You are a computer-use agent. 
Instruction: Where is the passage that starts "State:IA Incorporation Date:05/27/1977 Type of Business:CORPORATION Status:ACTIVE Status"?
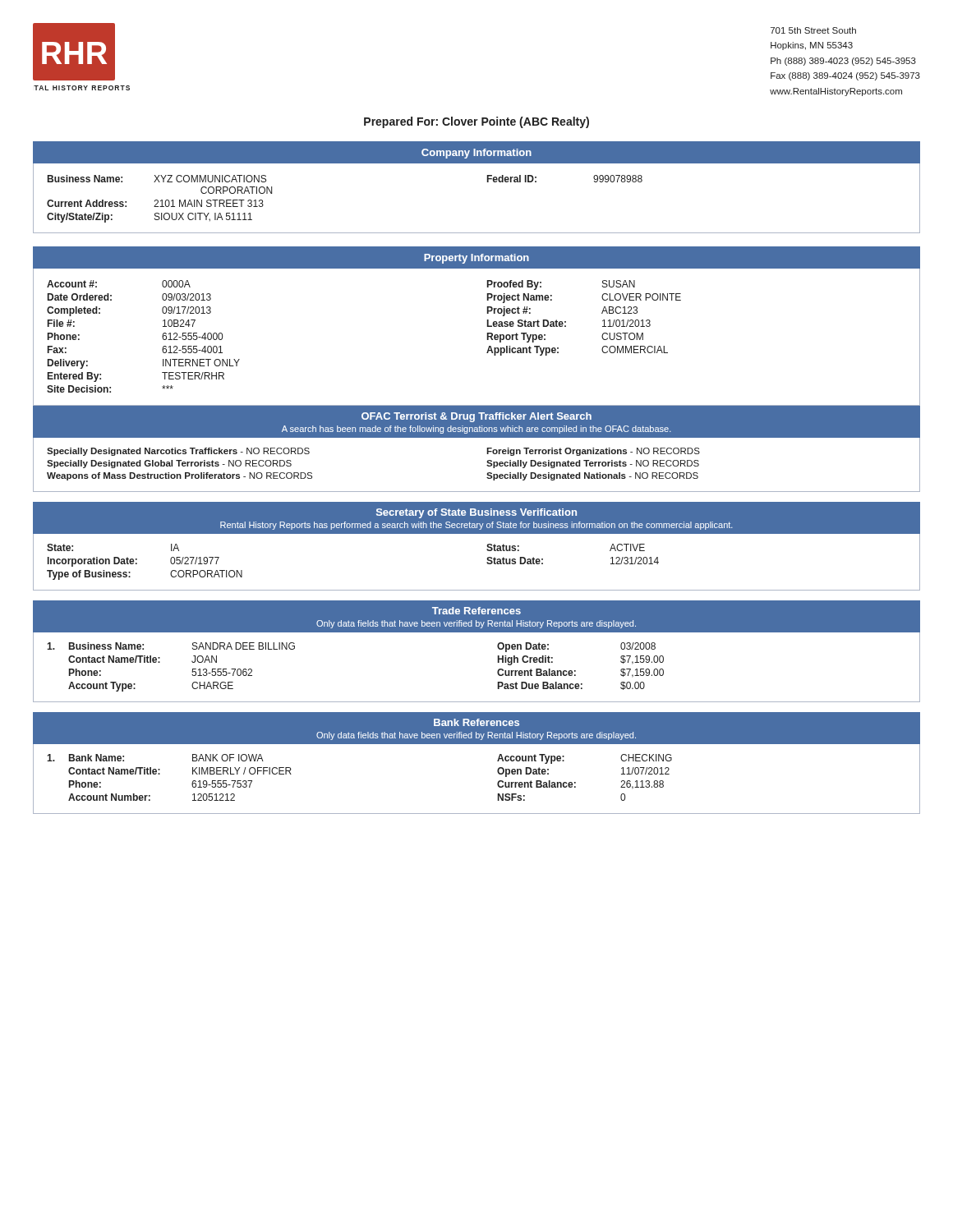click(476, 562)
